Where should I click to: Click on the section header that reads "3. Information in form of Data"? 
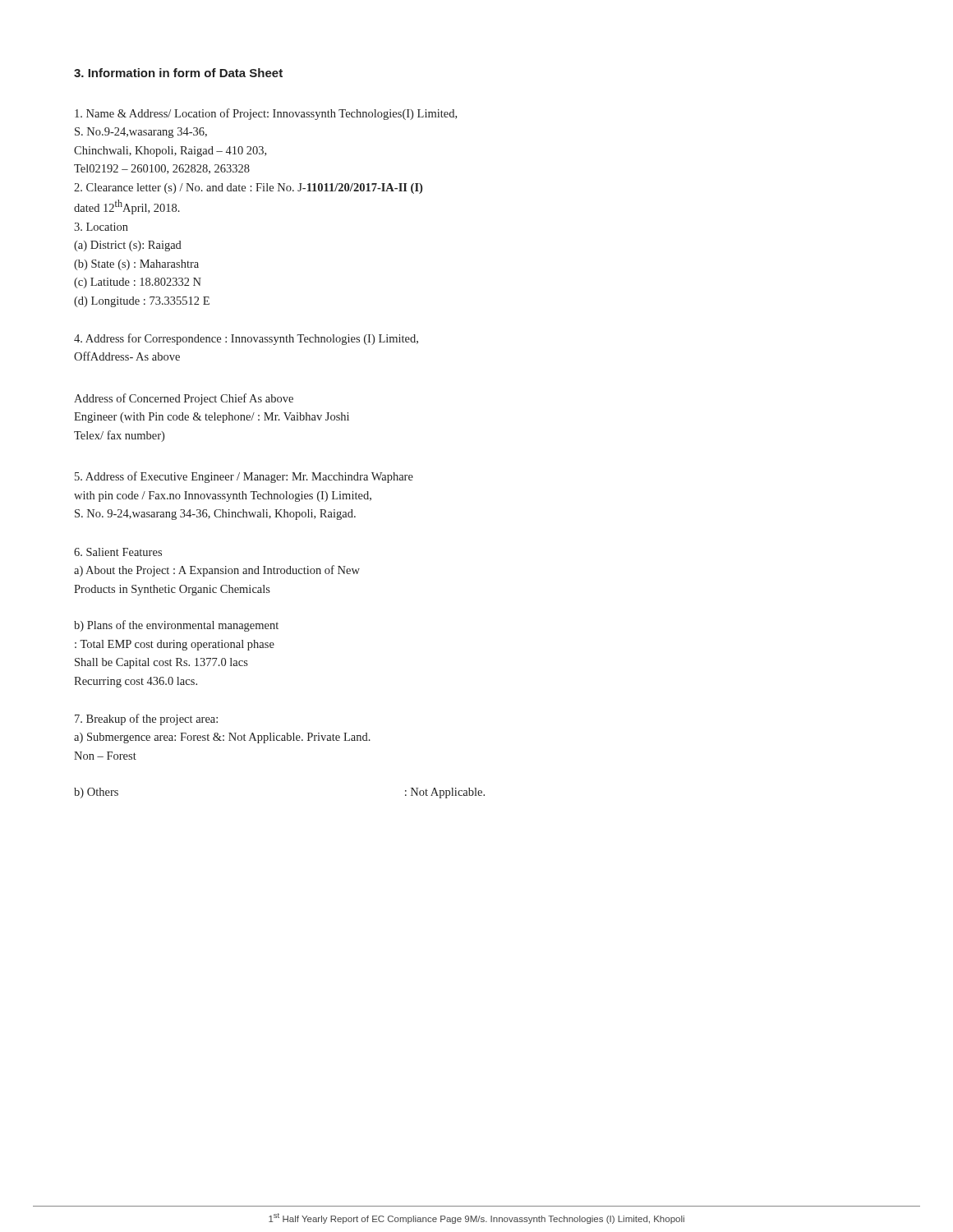(x=178, y=73)
